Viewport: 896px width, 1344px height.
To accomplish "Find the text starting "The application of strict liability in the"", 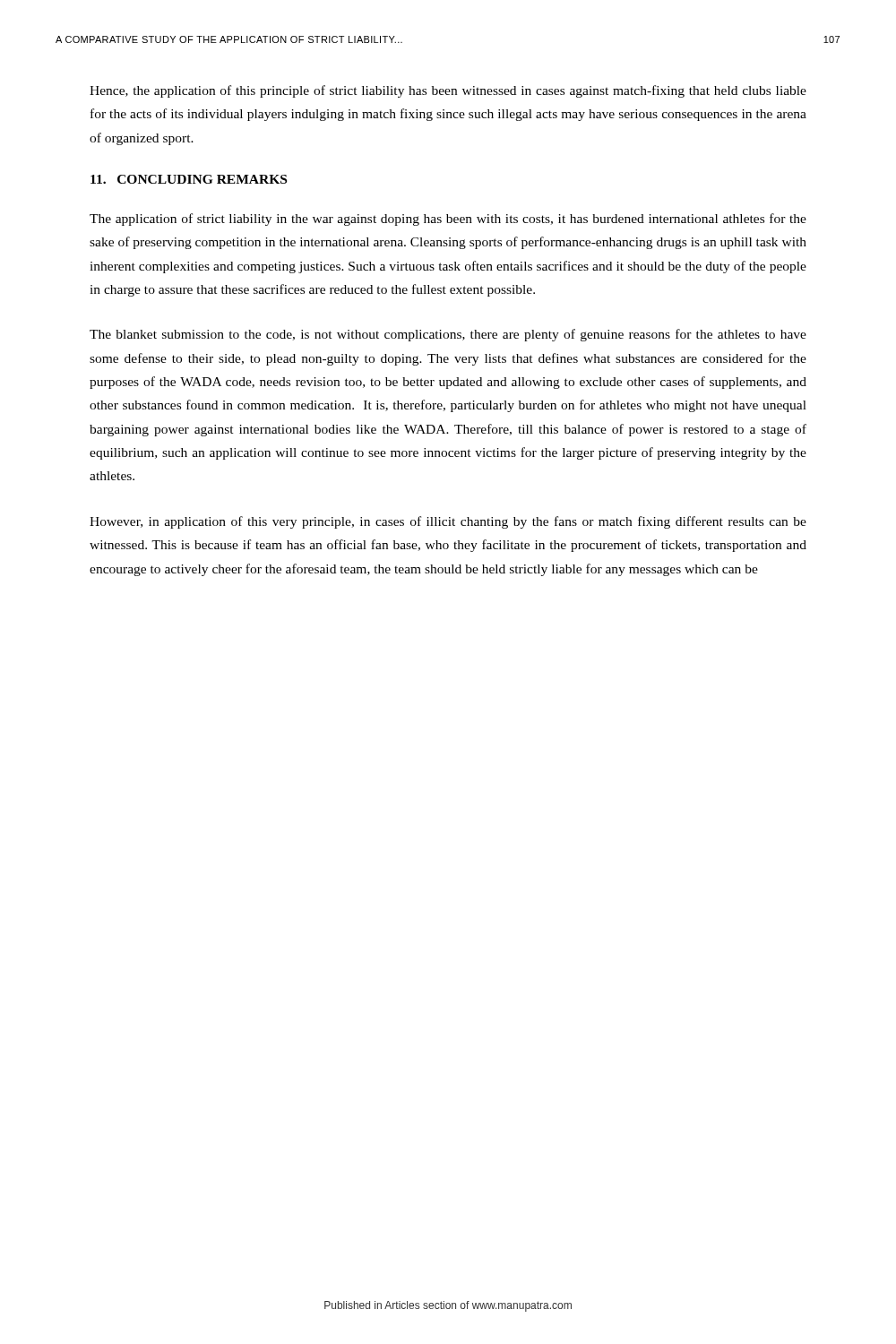I will (x=448, y=254).
